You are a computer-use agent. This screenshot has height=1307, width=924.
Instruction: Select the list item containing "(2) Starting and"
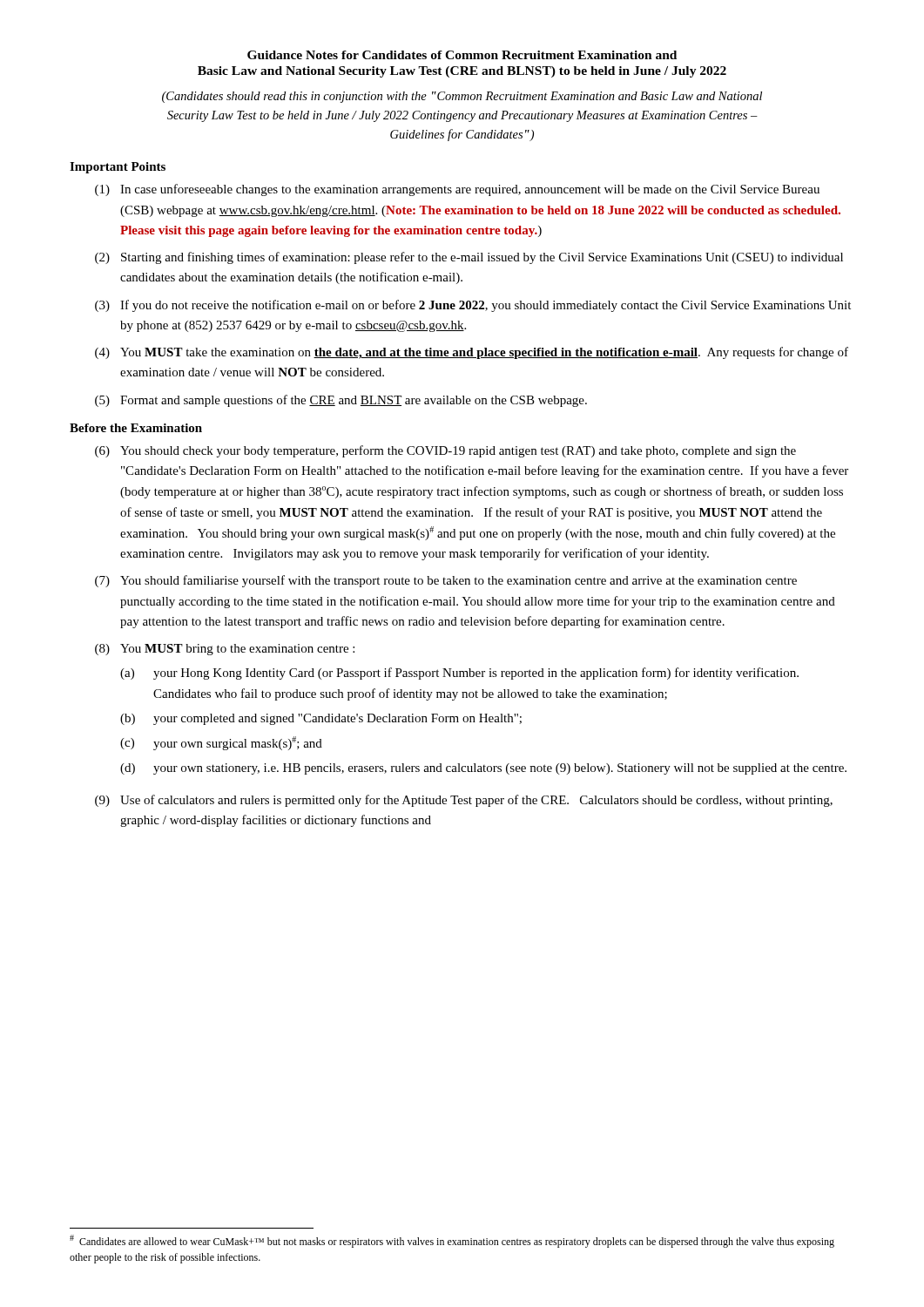[x=462, y=268]
